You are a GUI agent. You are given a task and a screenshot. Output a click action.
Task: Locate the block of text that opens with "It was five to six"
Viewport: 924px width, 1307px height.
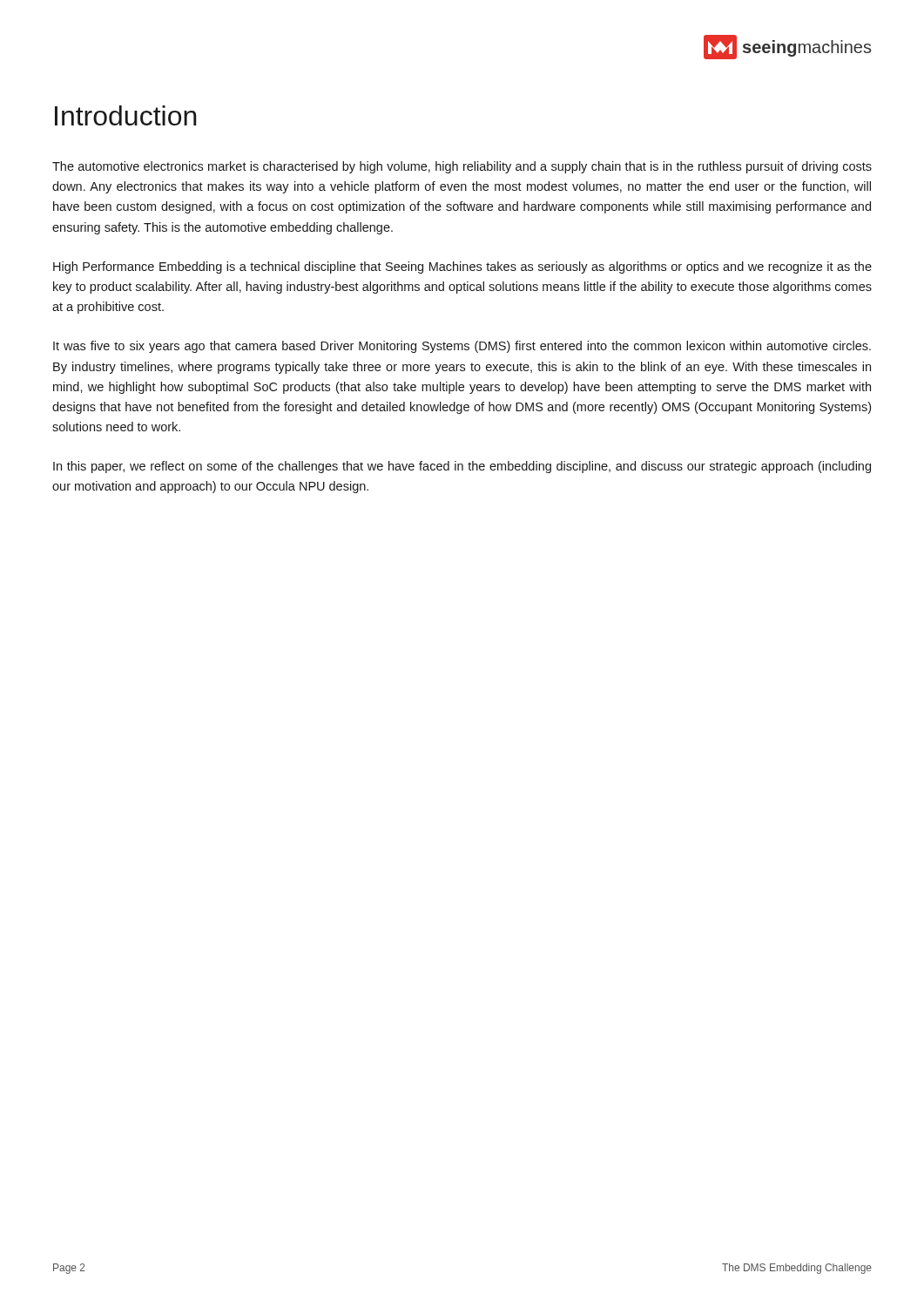(462, 387)
